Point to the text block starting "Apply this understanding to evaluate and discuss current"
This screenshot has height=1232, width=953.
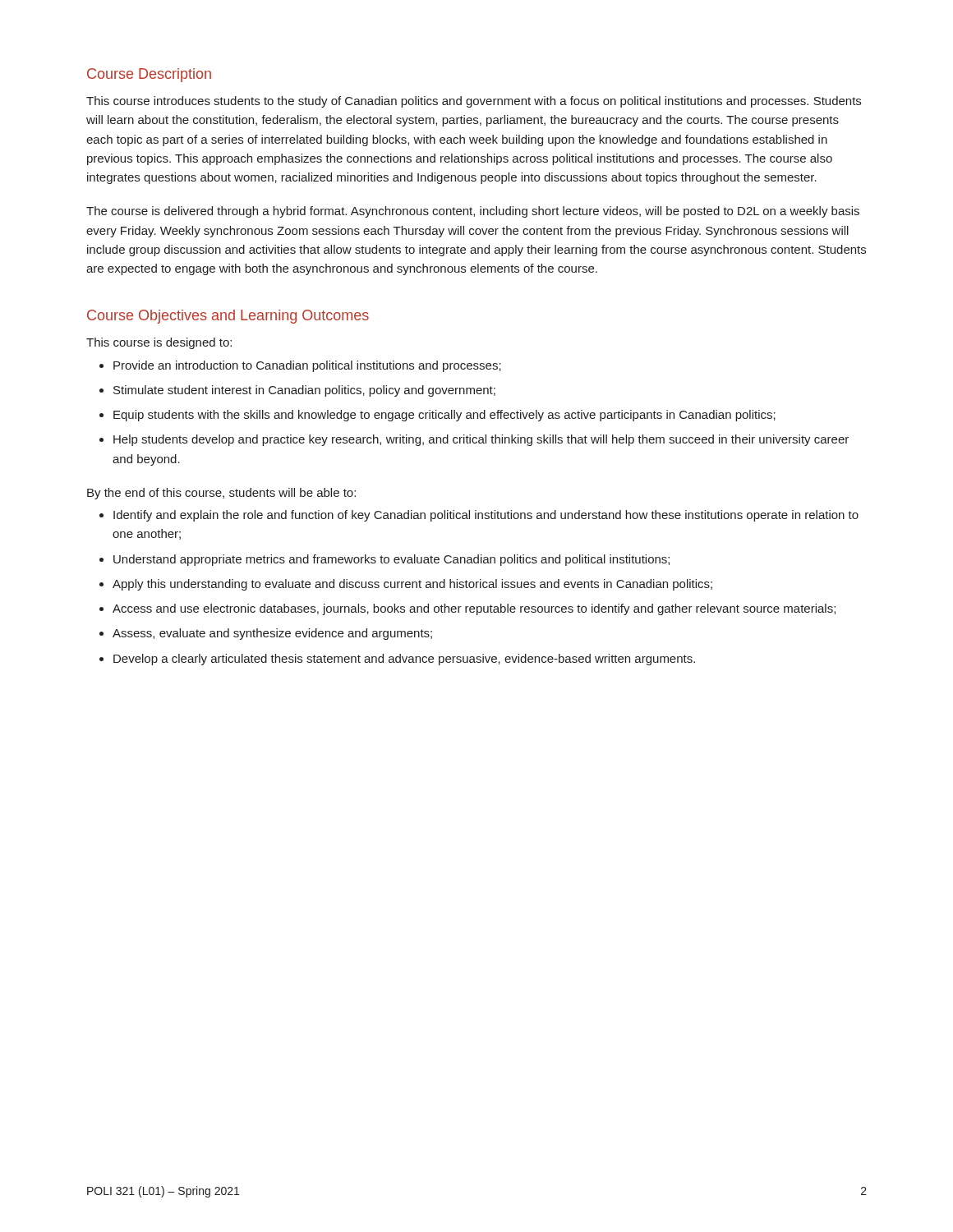[x=413, y=583]
